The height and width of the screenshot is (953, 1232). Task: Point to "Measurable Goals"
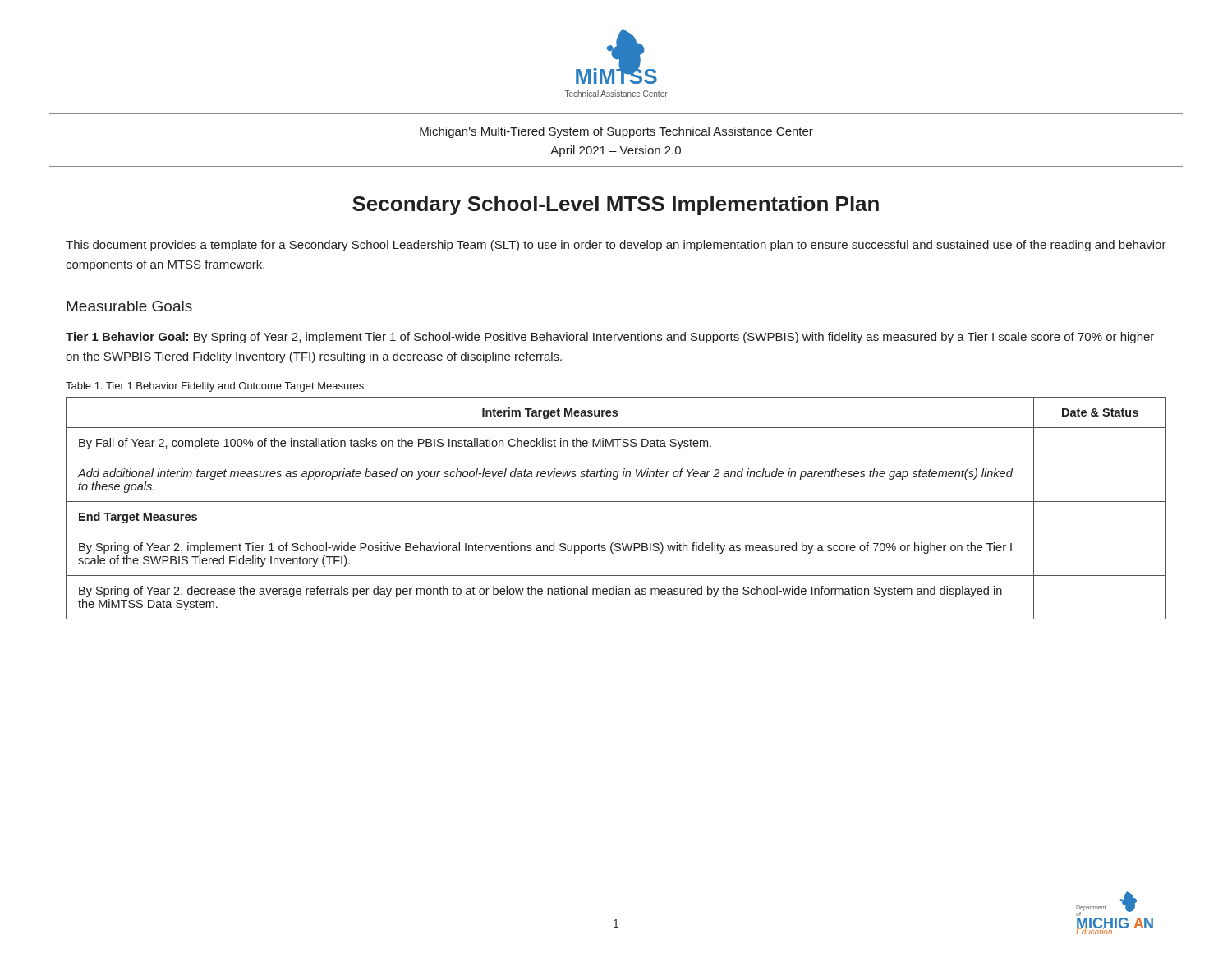click(x=129, y=306)
